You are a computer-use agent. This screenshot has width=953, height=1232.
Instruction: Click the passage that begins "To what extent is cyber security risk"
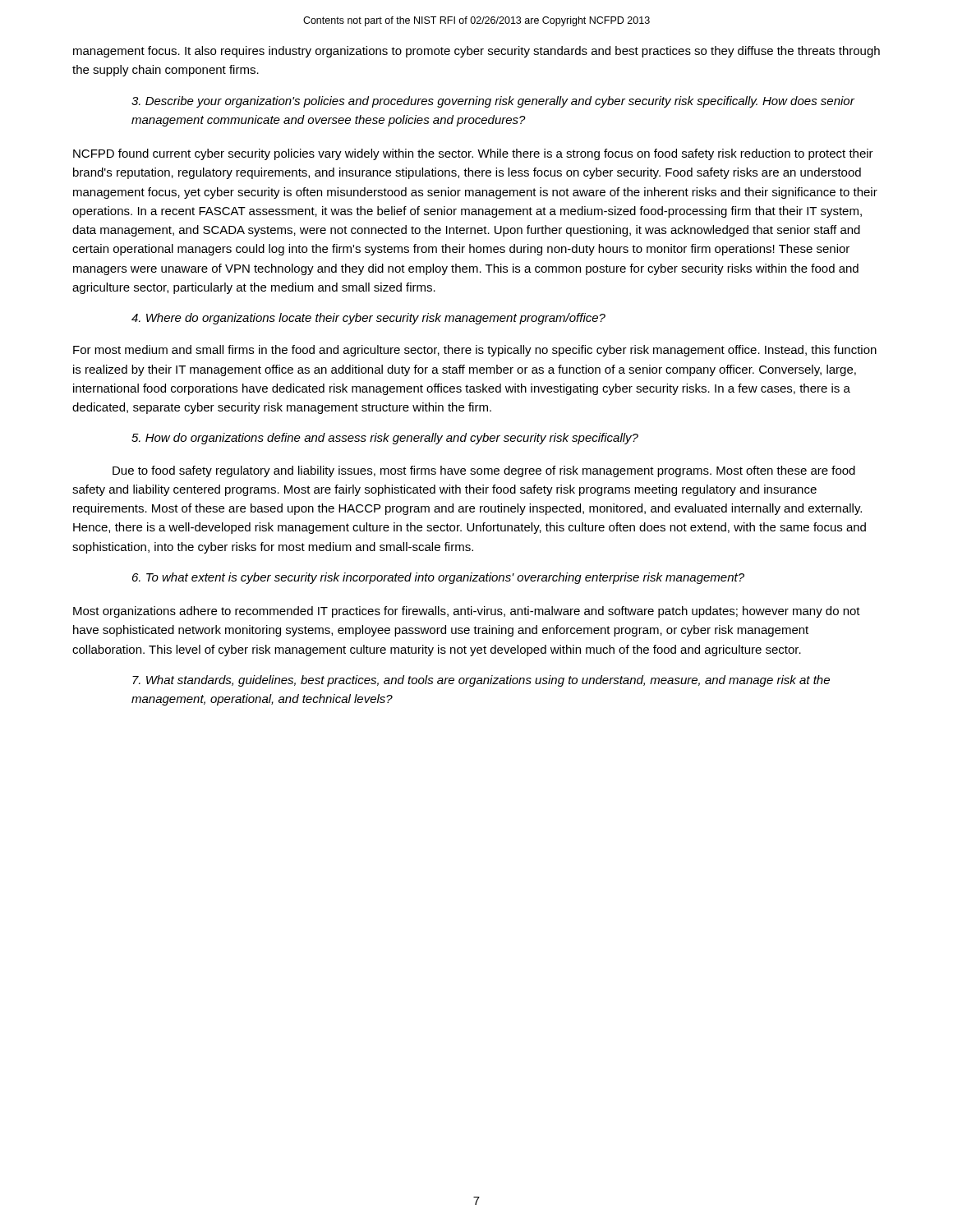pyautogui.click(x=438, y=577)
